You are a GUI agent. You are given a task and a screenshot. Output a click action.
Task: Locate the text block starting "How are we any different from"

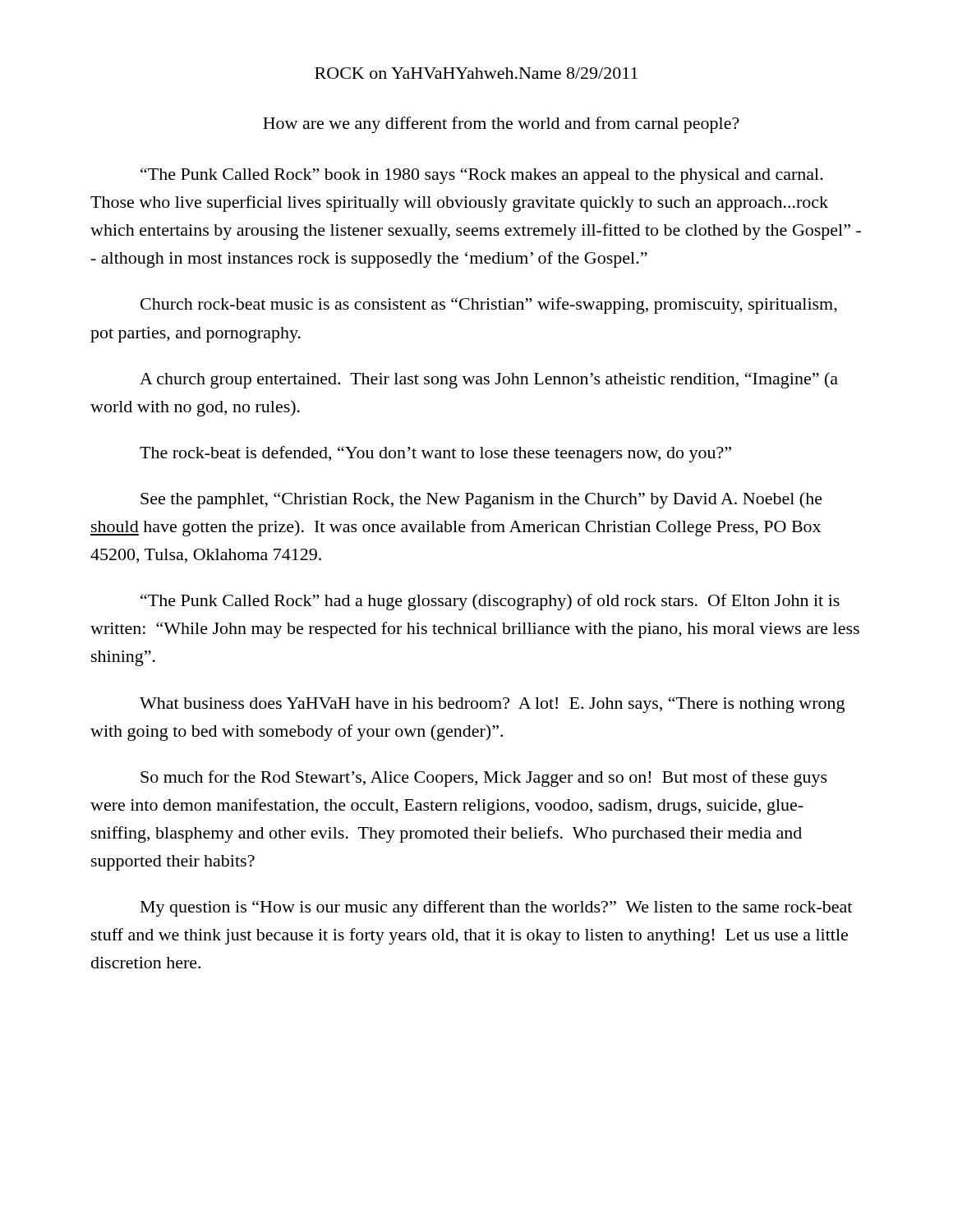click(x=501, y=123)
